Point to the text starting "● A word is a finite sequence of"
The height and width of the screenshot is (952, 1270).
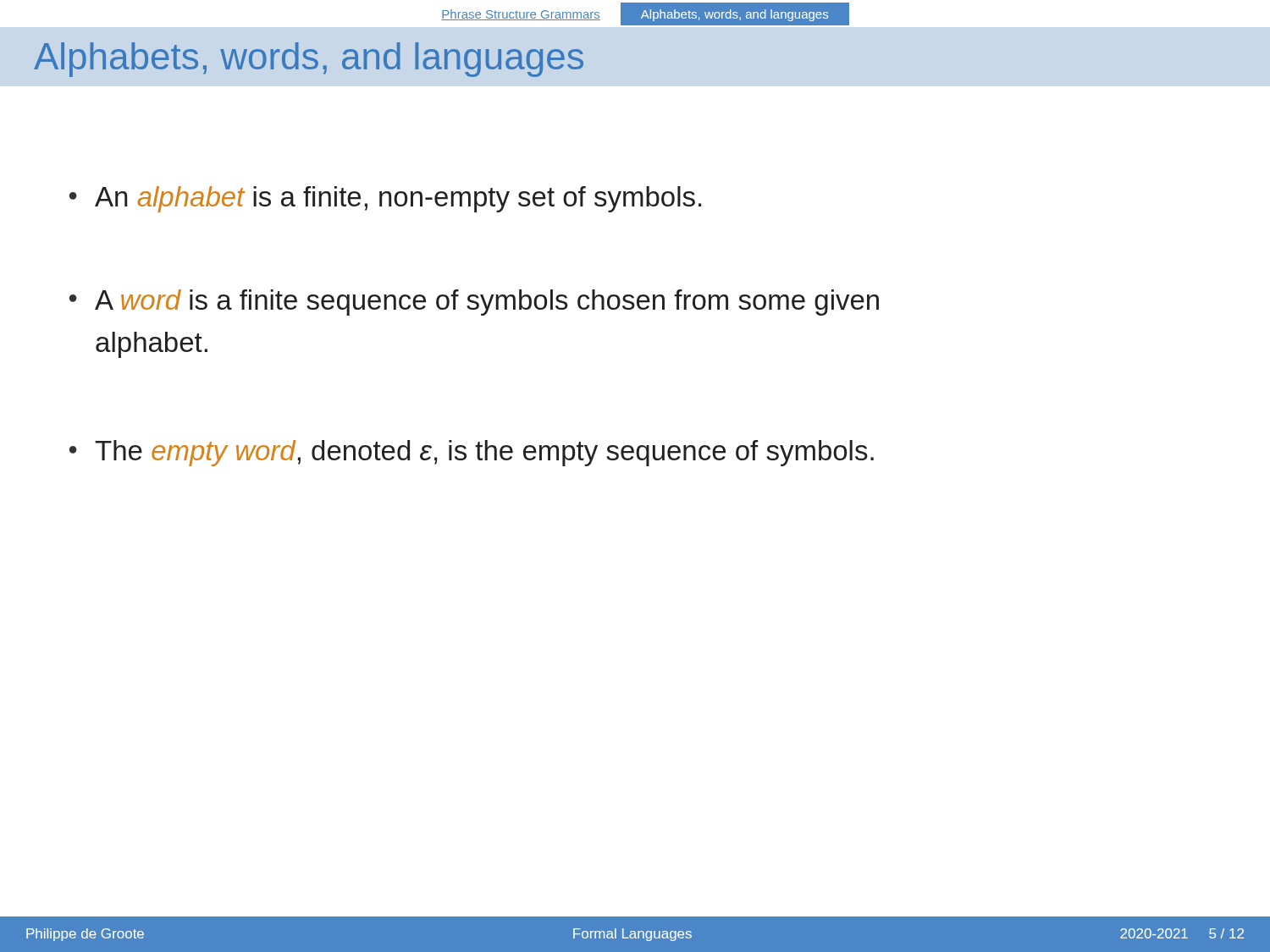click(474, 321)
